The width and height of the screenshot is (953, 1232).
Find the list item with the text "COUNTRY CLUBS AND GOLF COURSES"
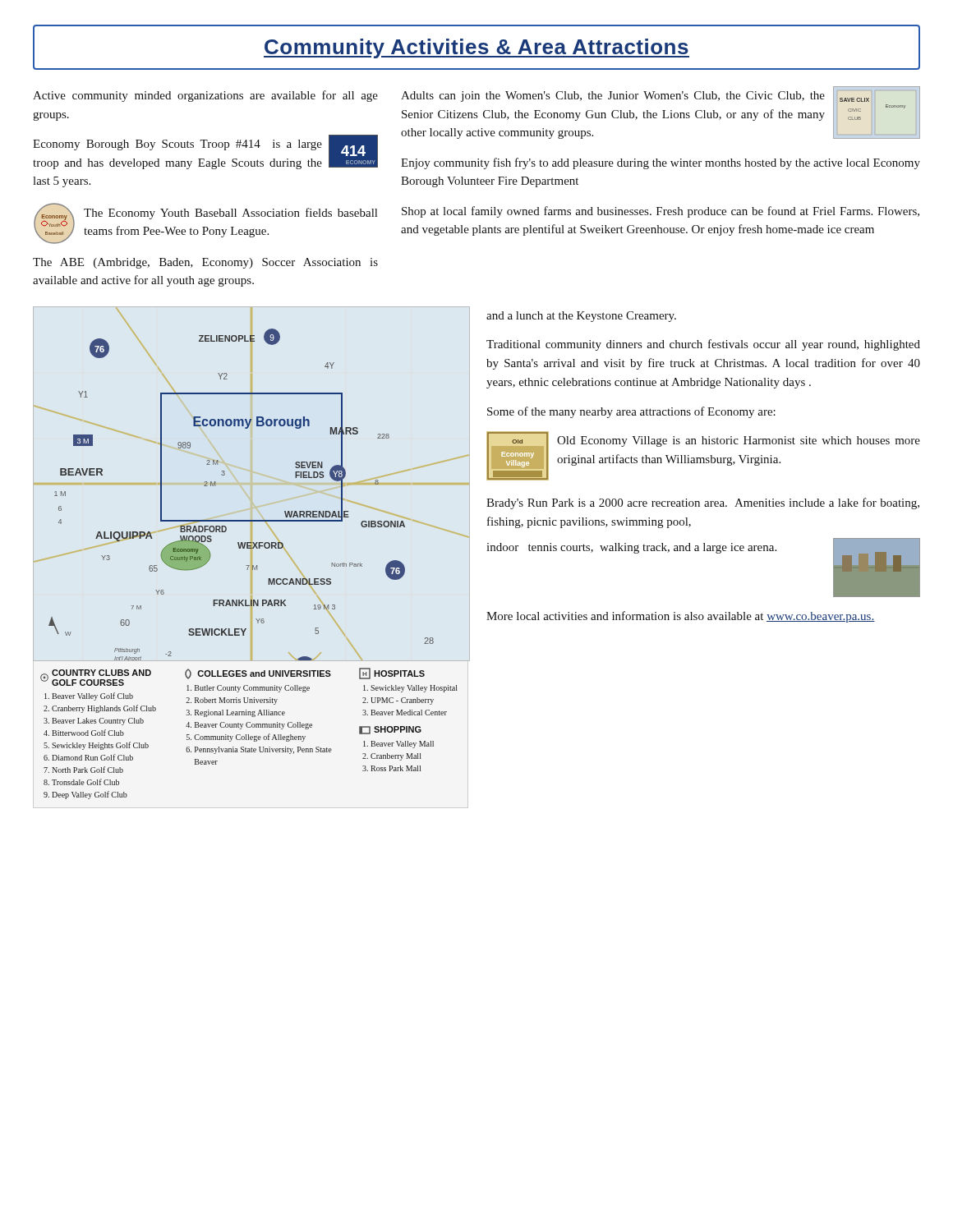(108, 734)
